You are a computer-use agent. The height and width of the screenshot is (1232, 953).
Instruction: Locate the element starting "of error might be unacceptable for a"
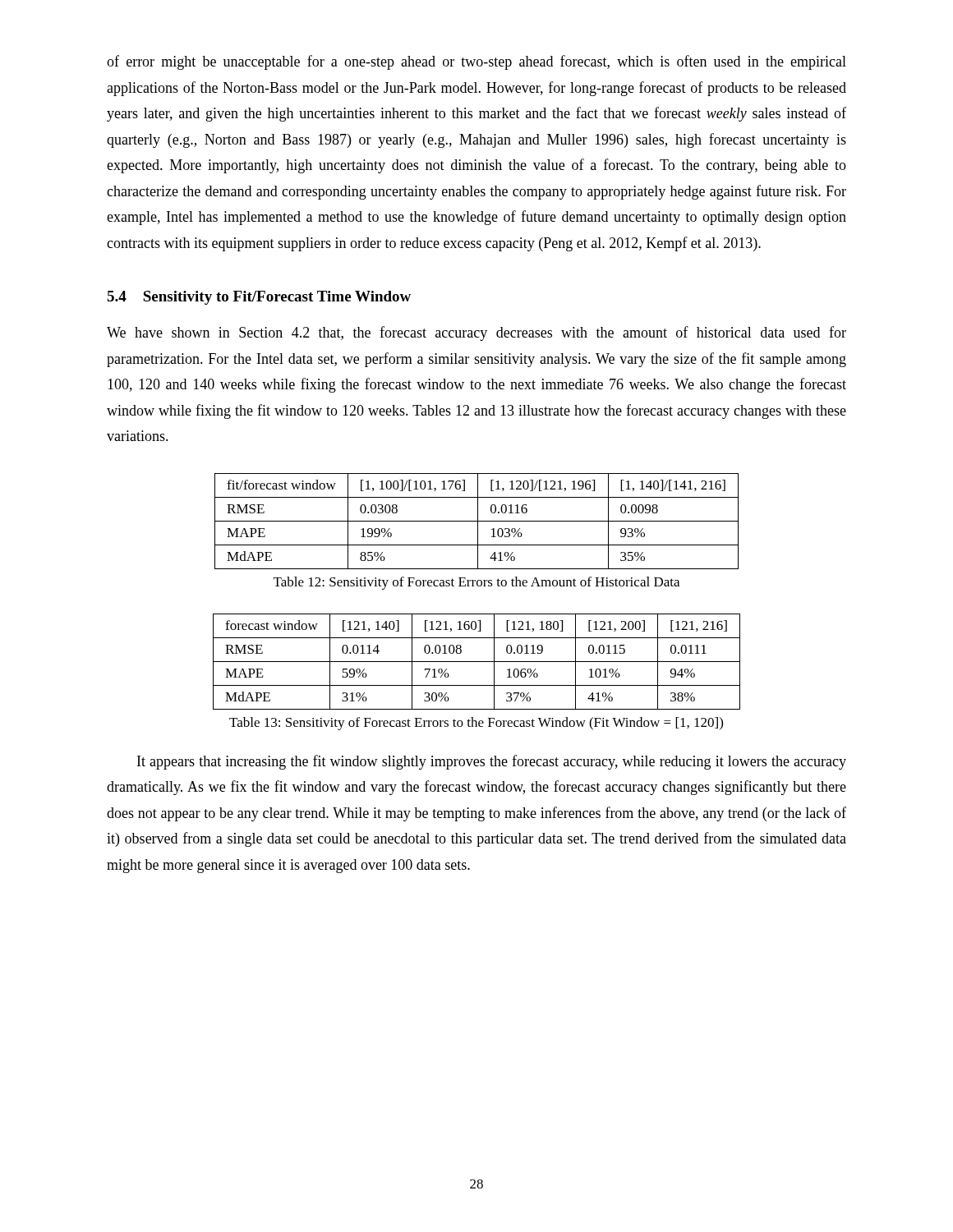476,153
